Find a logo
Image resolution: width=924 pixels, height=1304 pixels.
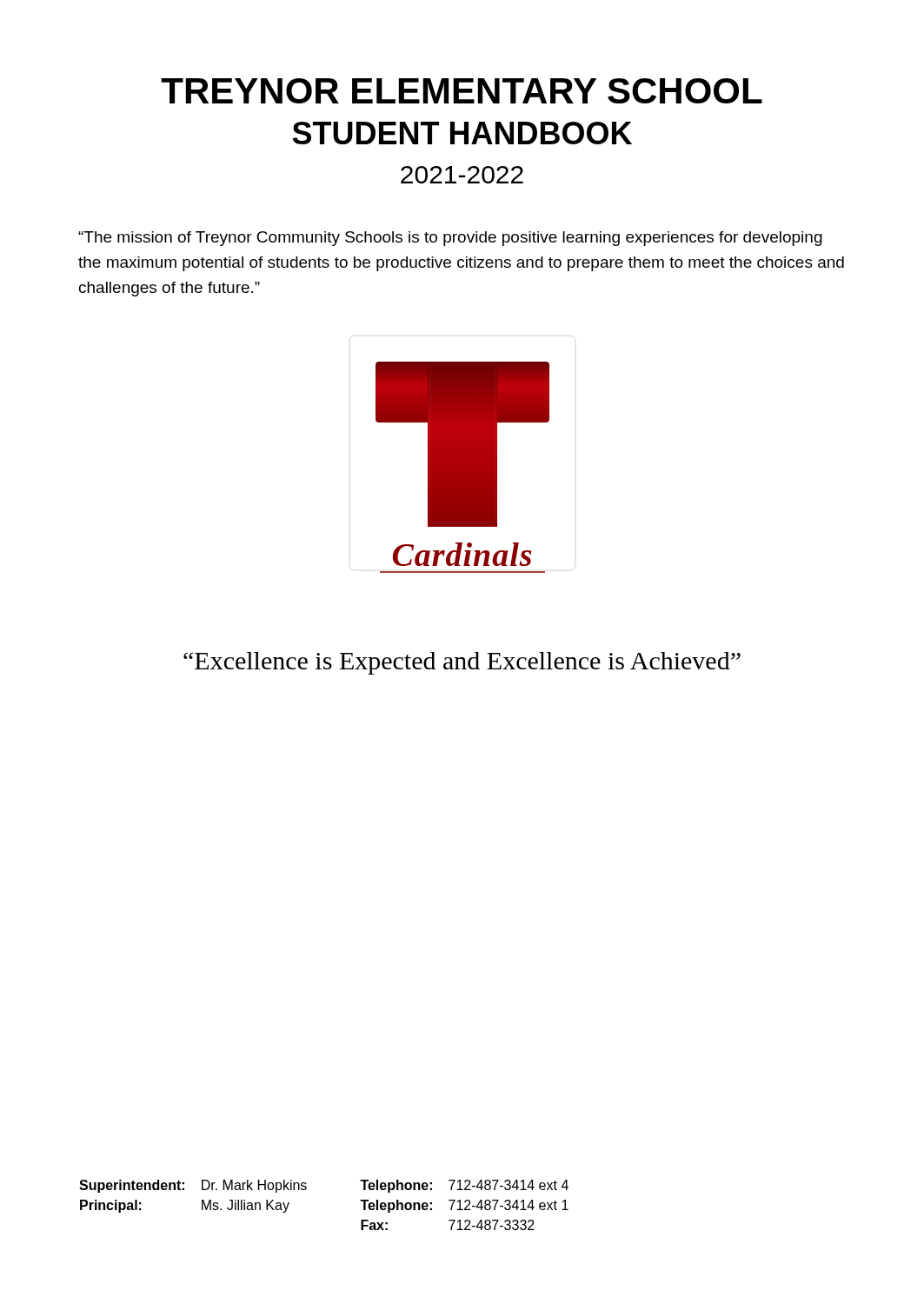click(x=462, y=463)
